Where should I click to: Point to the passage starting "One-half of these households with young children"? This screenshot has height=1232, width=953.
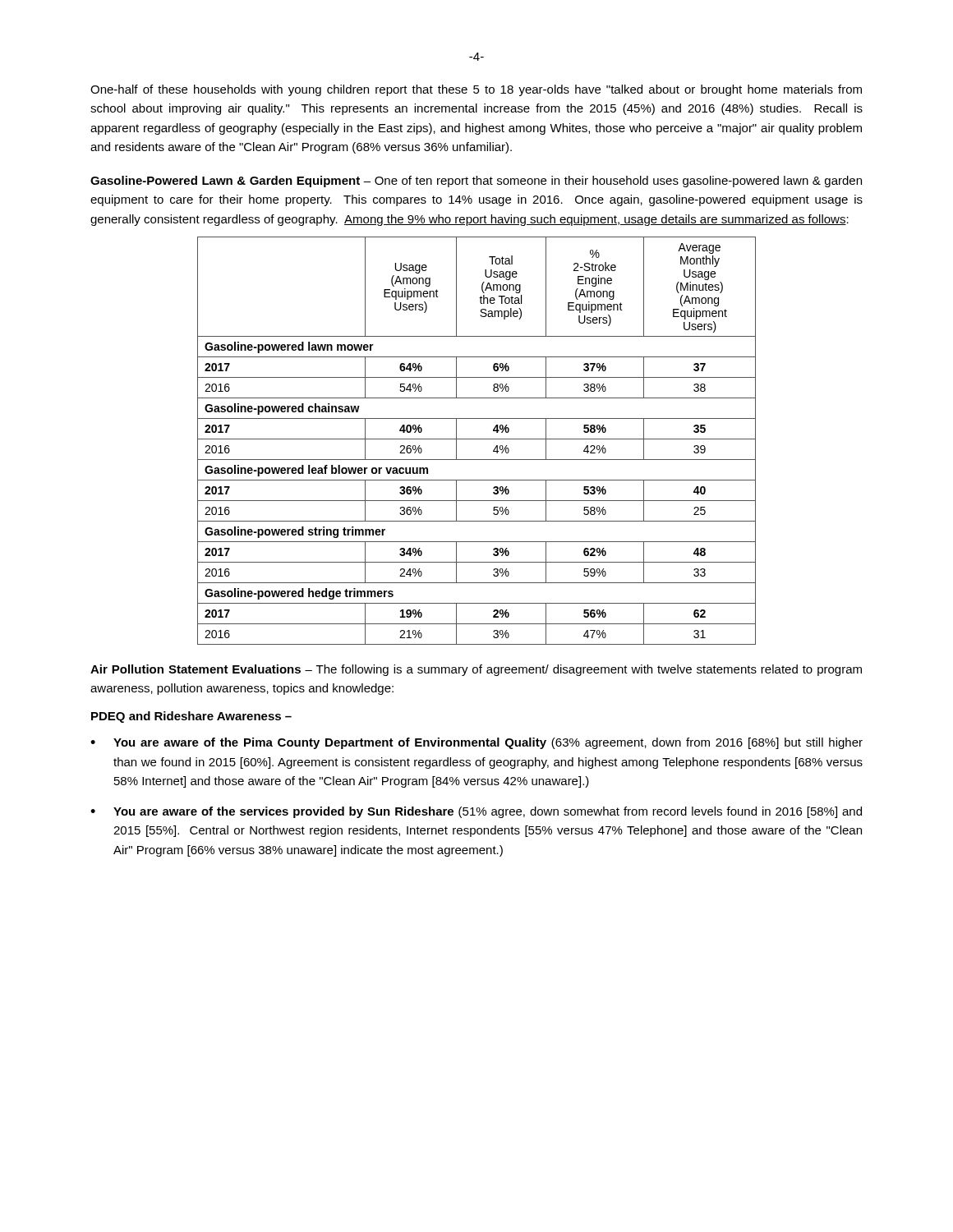(476, 118)
